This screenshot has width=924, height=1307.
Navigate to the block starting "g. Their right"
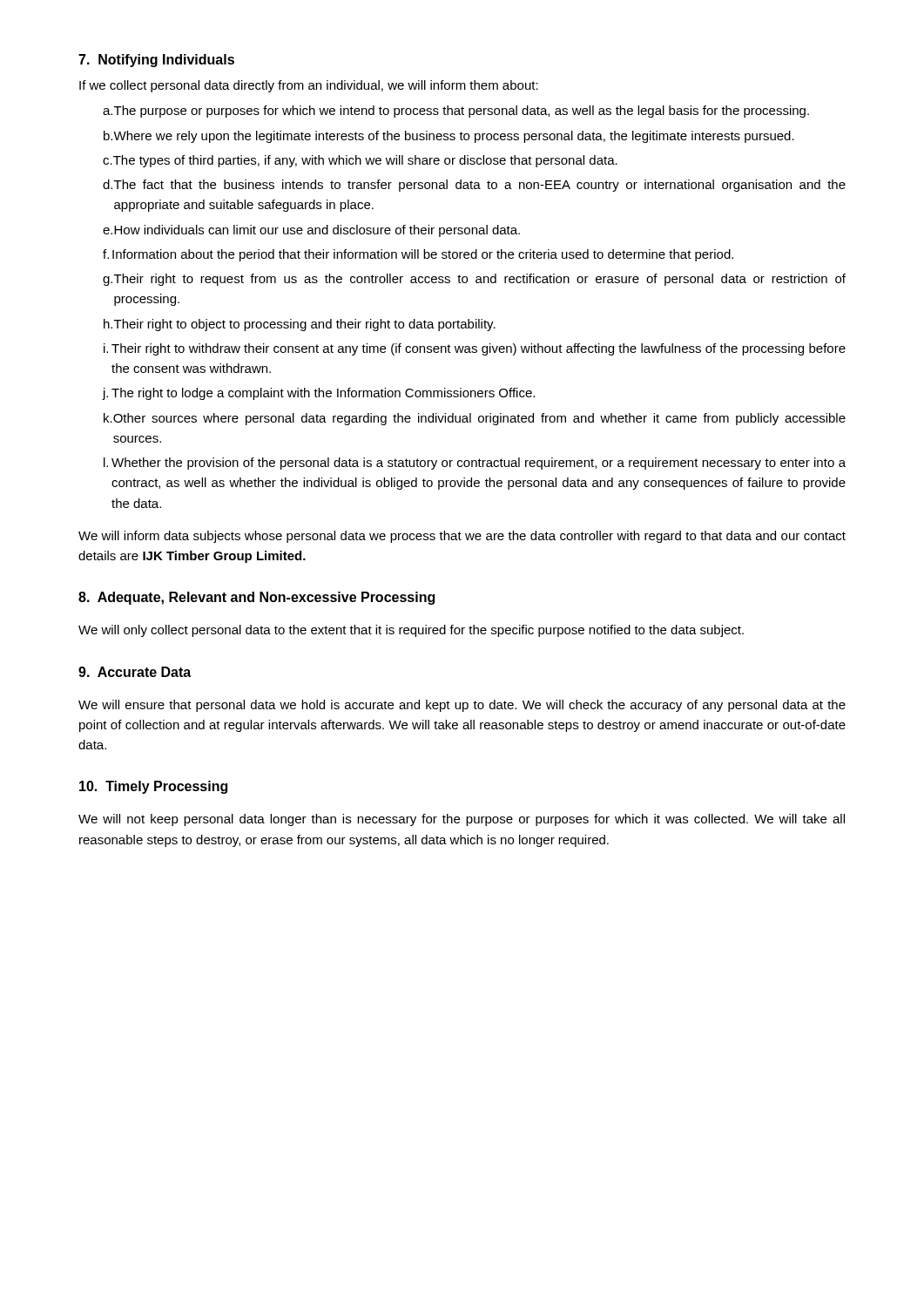click(462, 289)
